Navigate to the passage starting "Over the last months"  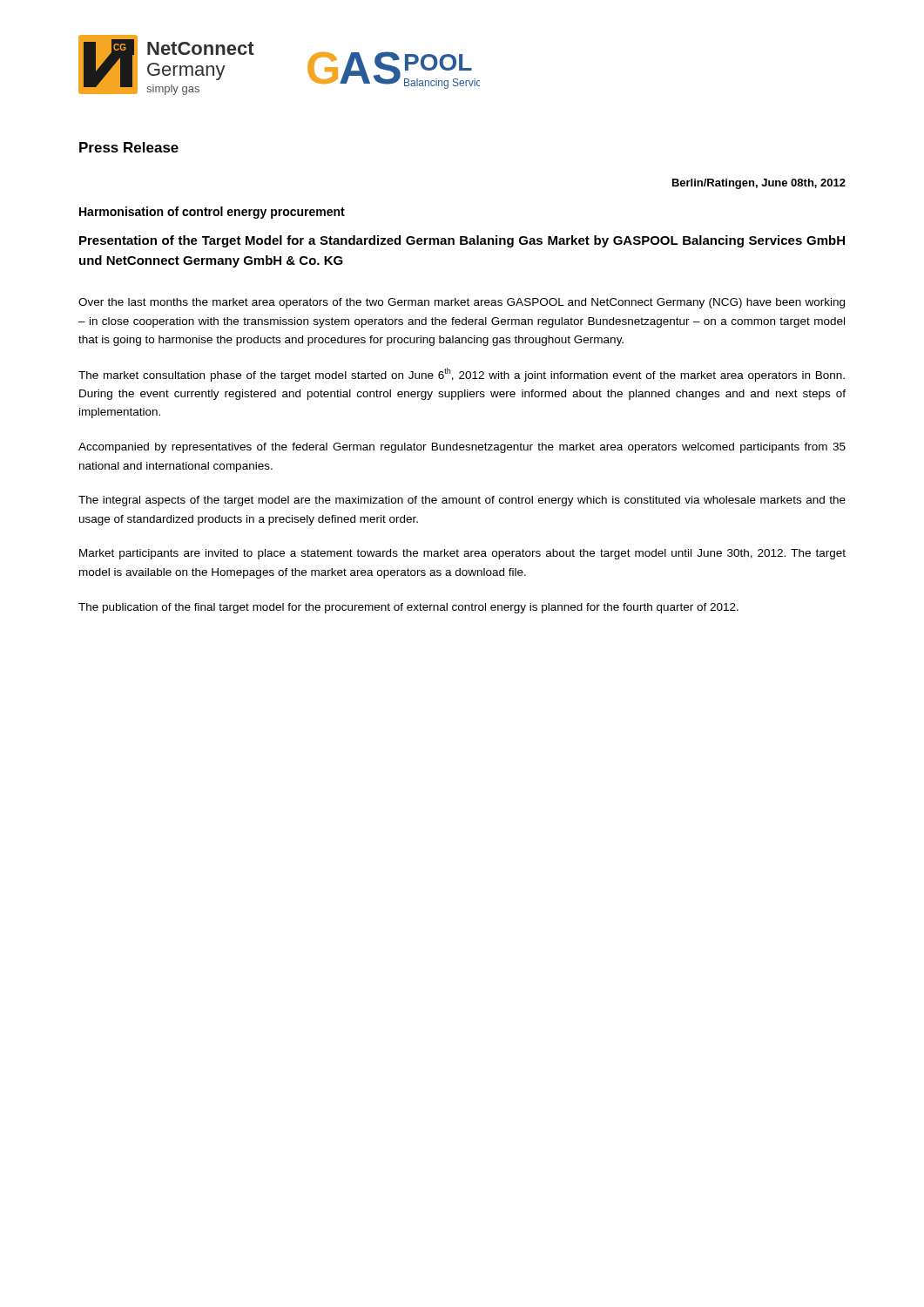click(x=462, y=321)
